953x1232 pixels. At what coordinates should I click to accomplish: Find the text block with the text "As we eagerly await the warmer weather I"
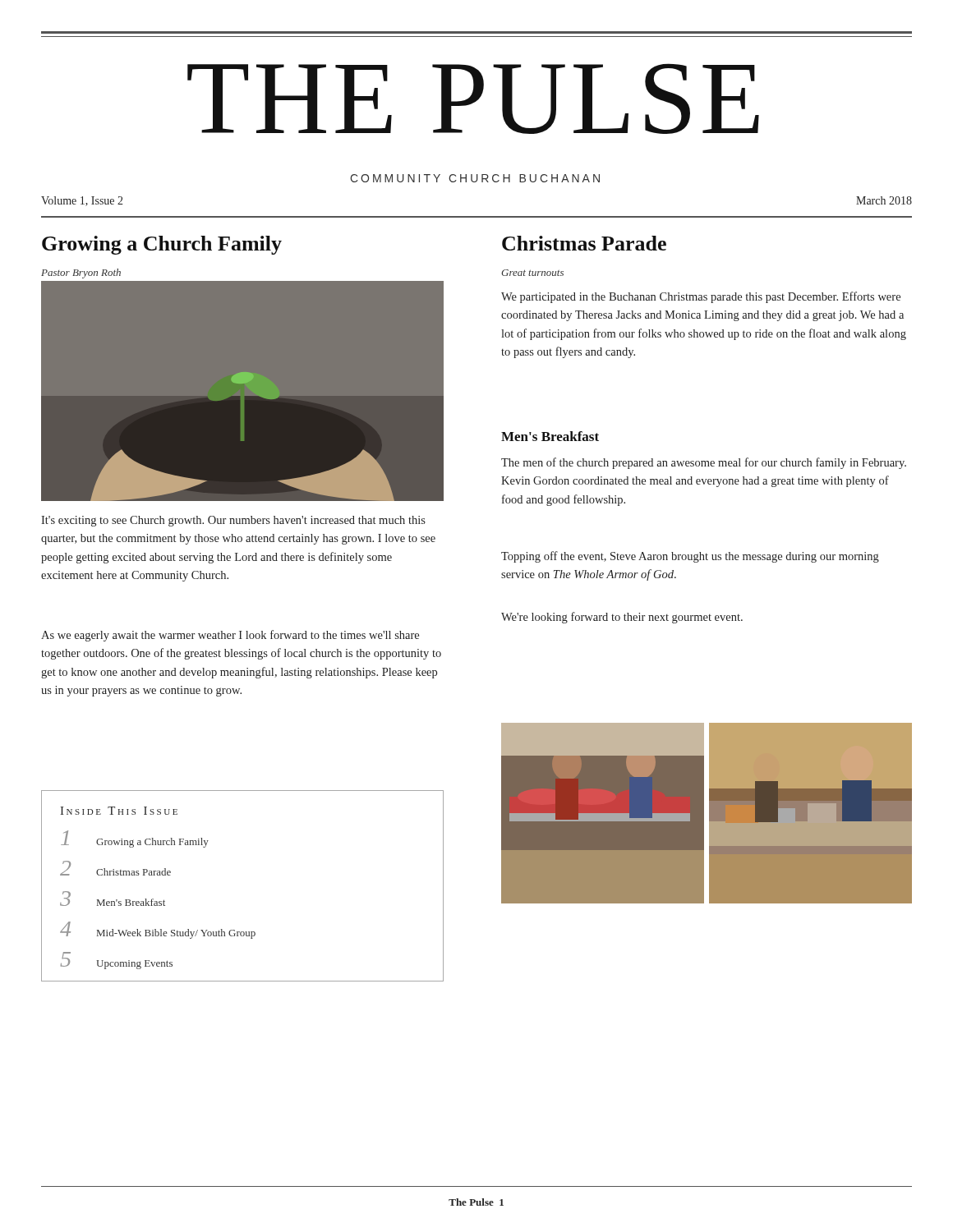coord(241,663)
